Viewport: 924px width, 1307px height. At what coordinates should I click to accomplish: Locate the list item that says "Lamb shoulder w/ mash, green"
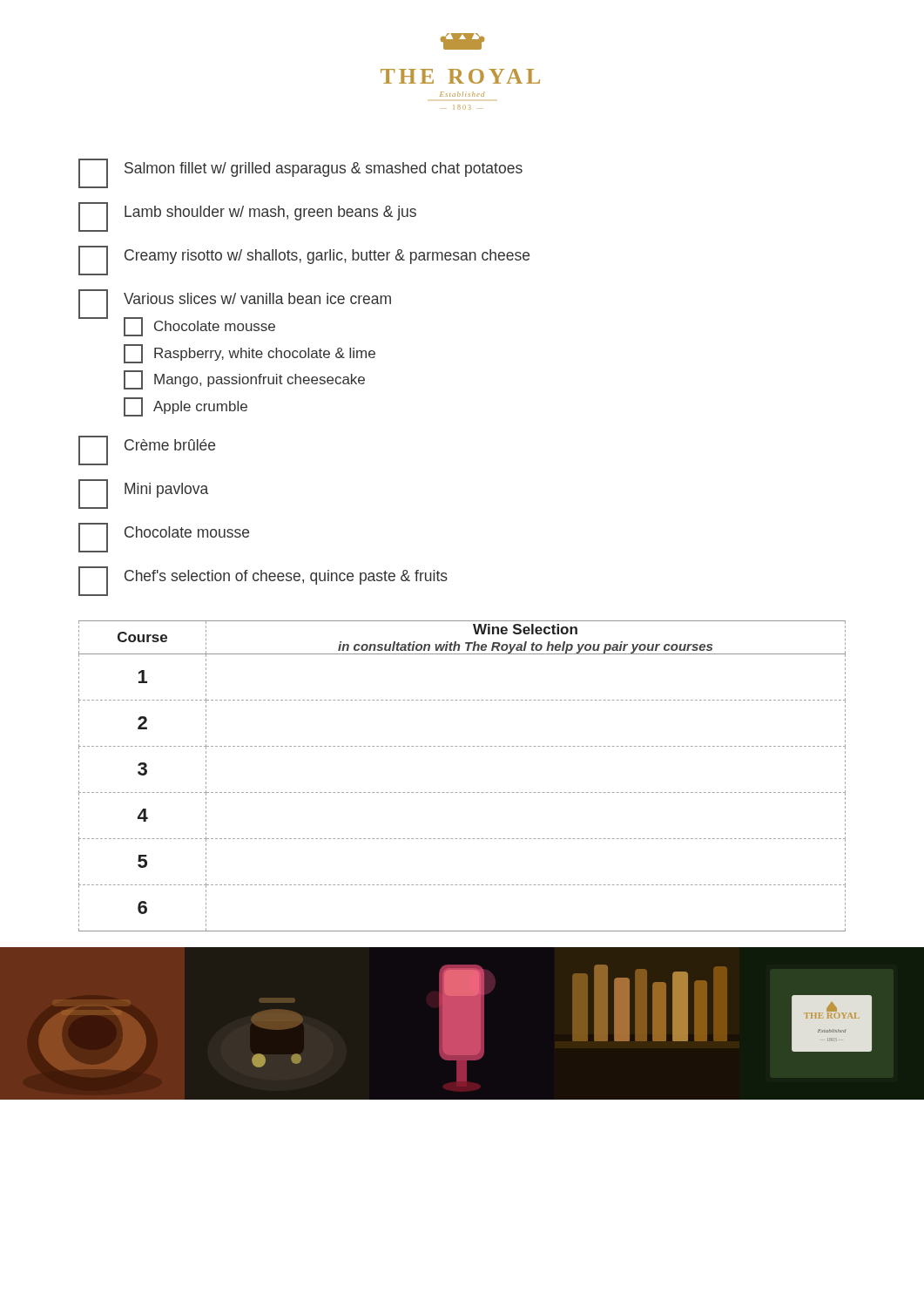click(x=248, y=216)
